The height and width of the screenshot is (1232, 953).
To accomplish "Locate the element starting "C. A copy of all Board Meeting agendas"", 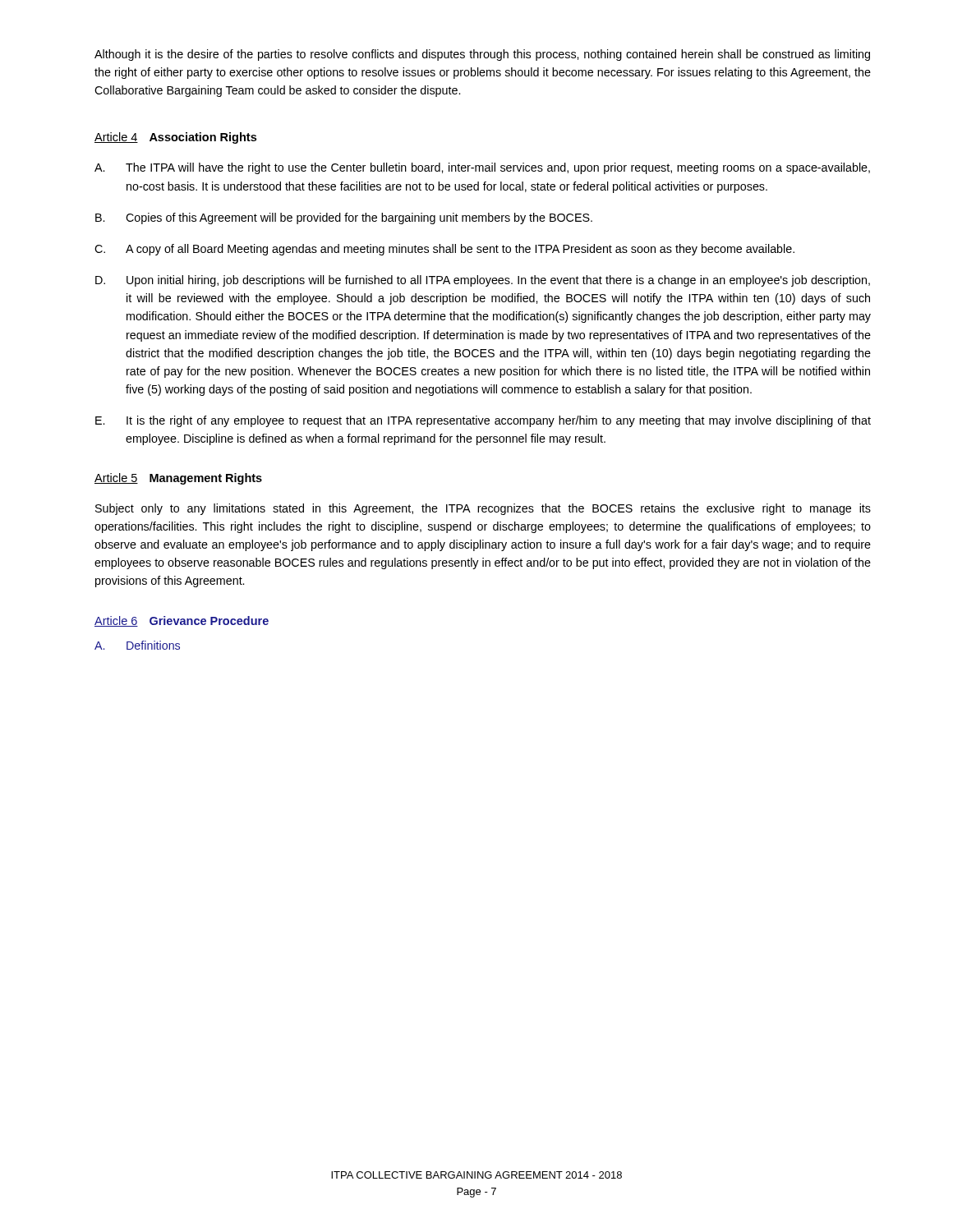I will click(483, 249).
